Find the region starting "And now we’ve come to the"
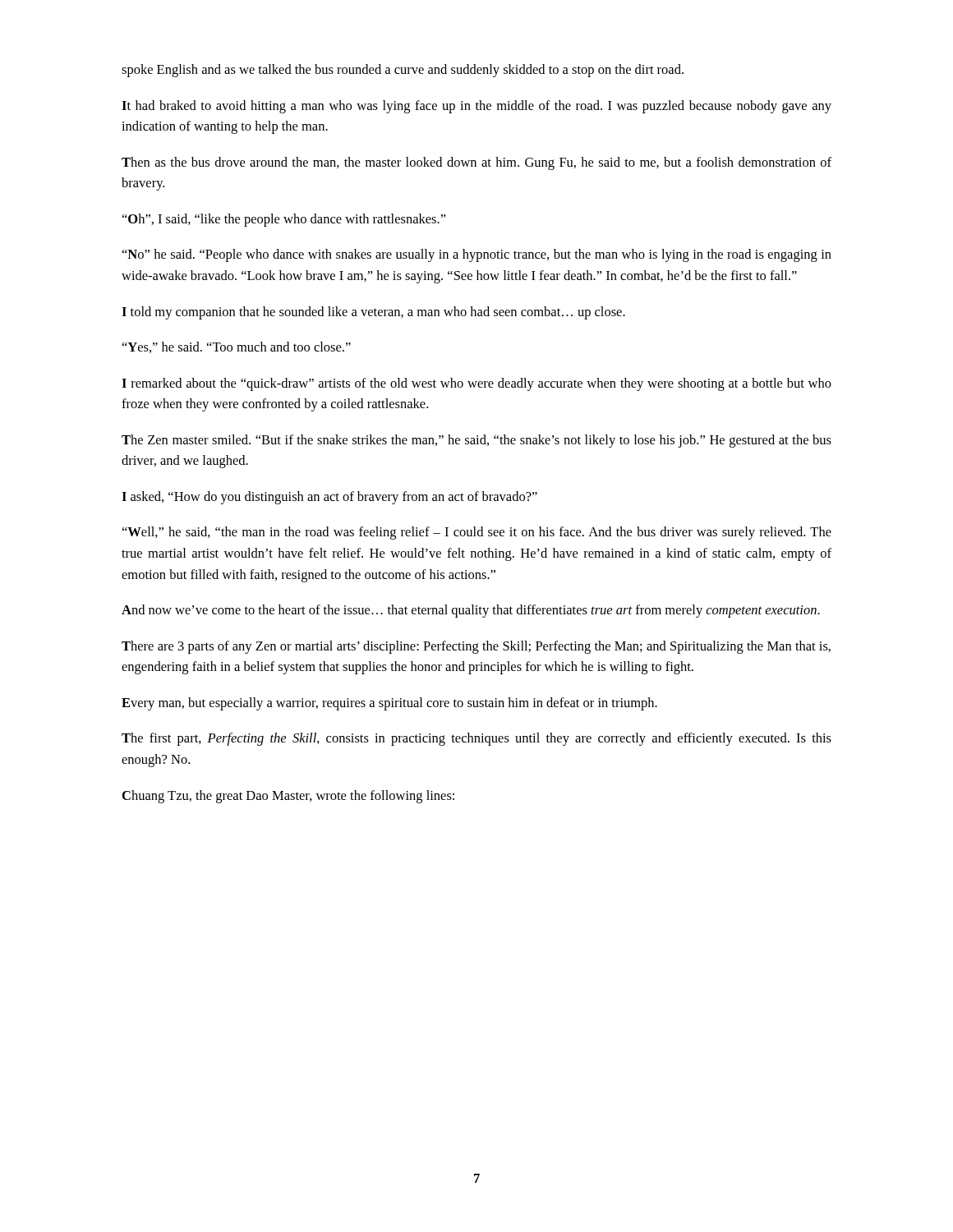953x1232 pixels. click(471, 610)
